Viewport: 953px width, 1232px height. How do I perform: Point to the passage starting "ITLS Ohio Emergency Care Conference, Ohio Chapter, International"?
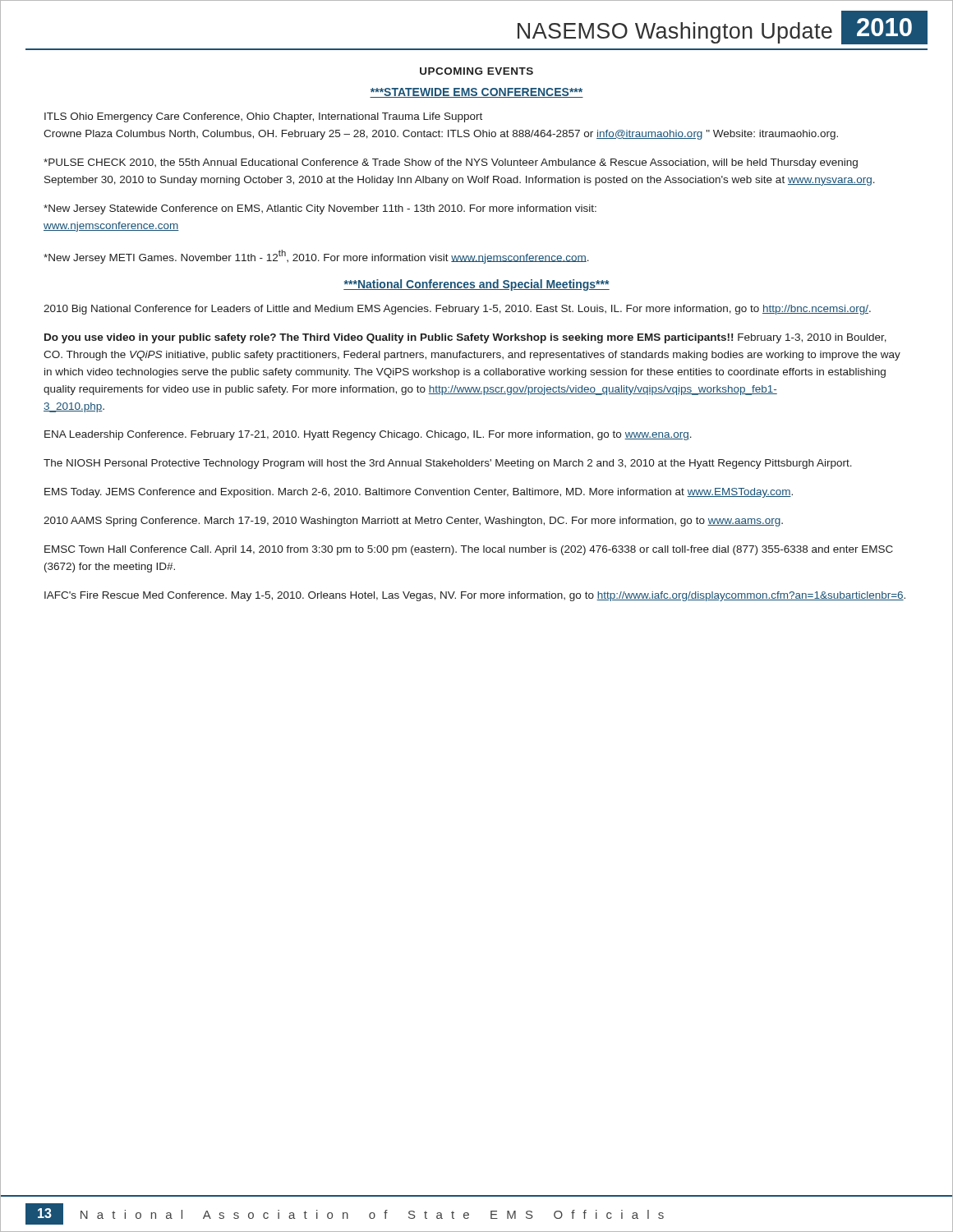(x=441, y=125)
